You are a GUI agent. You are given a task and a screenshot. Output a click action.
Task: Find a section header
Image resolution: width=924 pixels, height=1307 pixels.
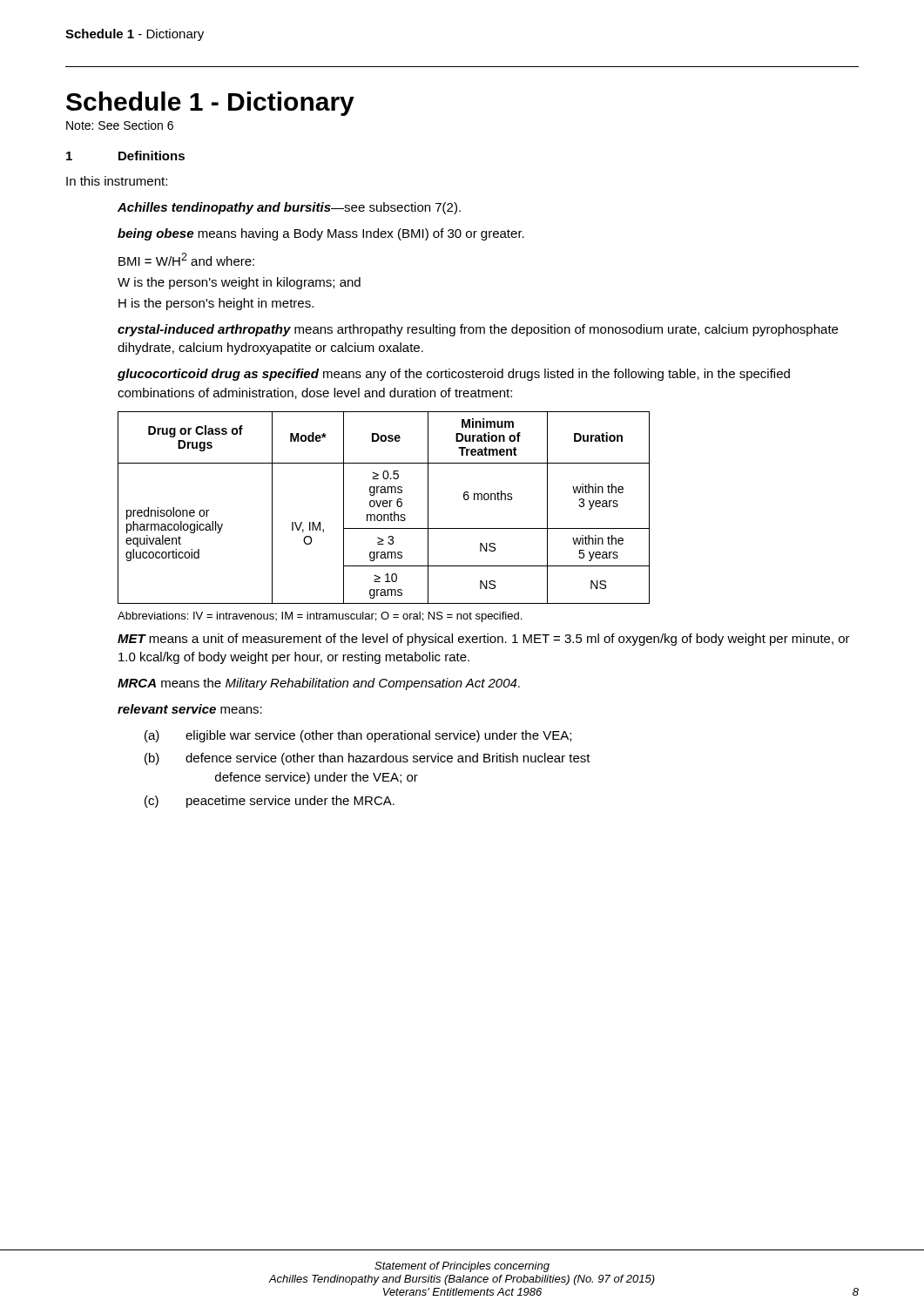pos(125,156)
